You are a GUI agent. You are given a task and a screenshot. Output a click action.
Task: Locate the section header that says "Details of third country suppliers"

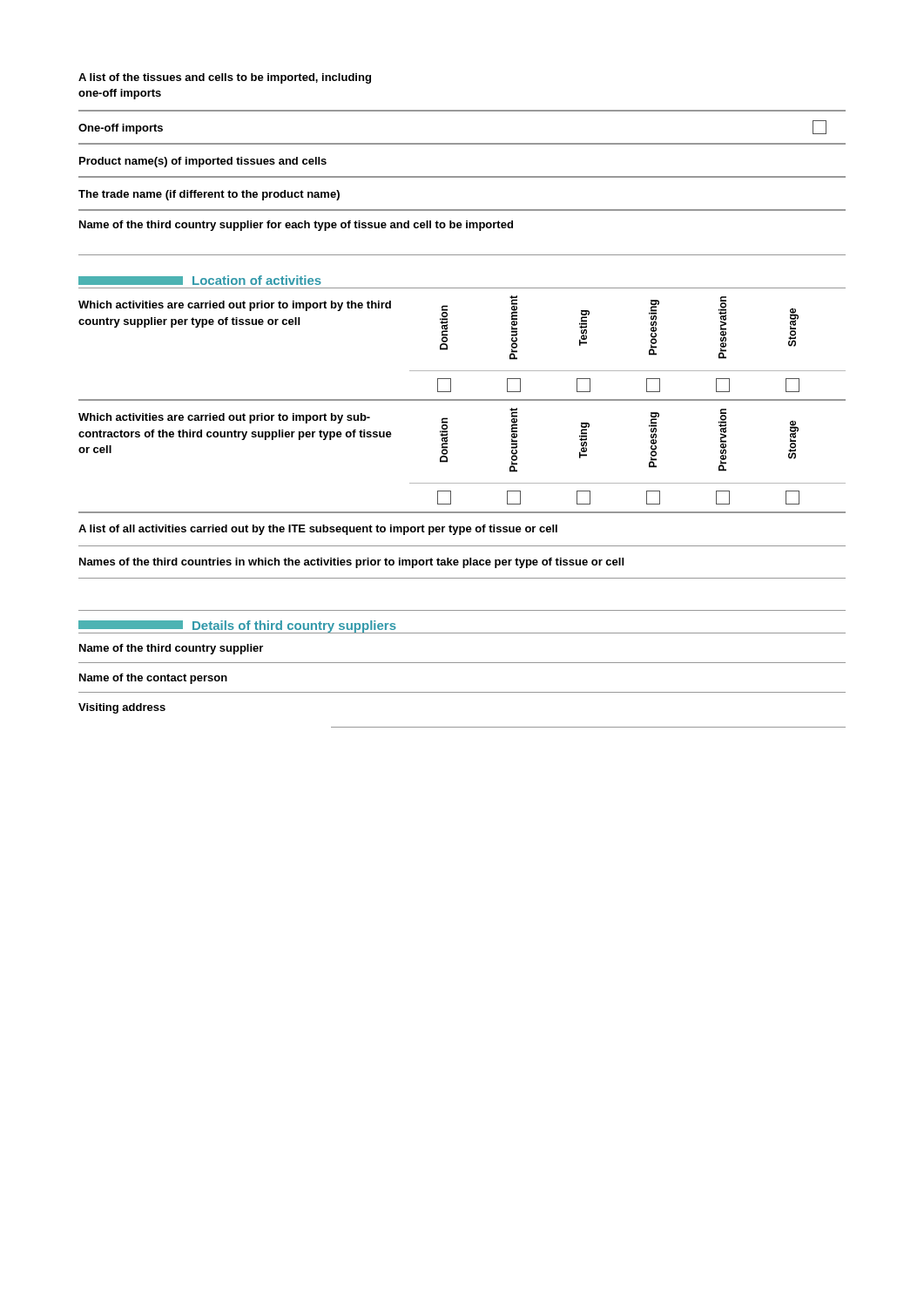pos(237,625)
